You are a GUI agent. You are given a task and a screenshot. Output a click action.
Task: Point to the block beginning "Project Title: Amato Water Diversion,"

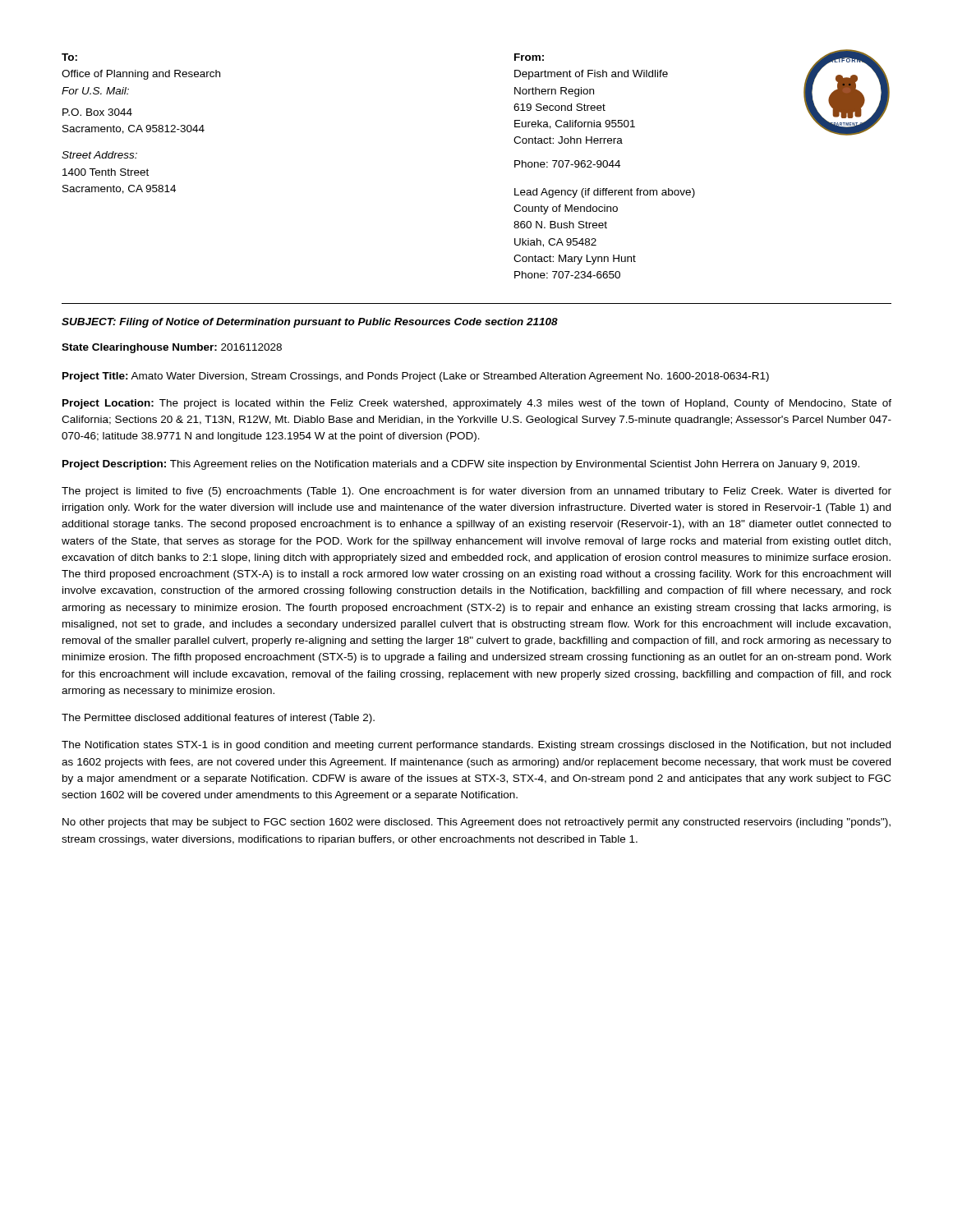[416, 375]
